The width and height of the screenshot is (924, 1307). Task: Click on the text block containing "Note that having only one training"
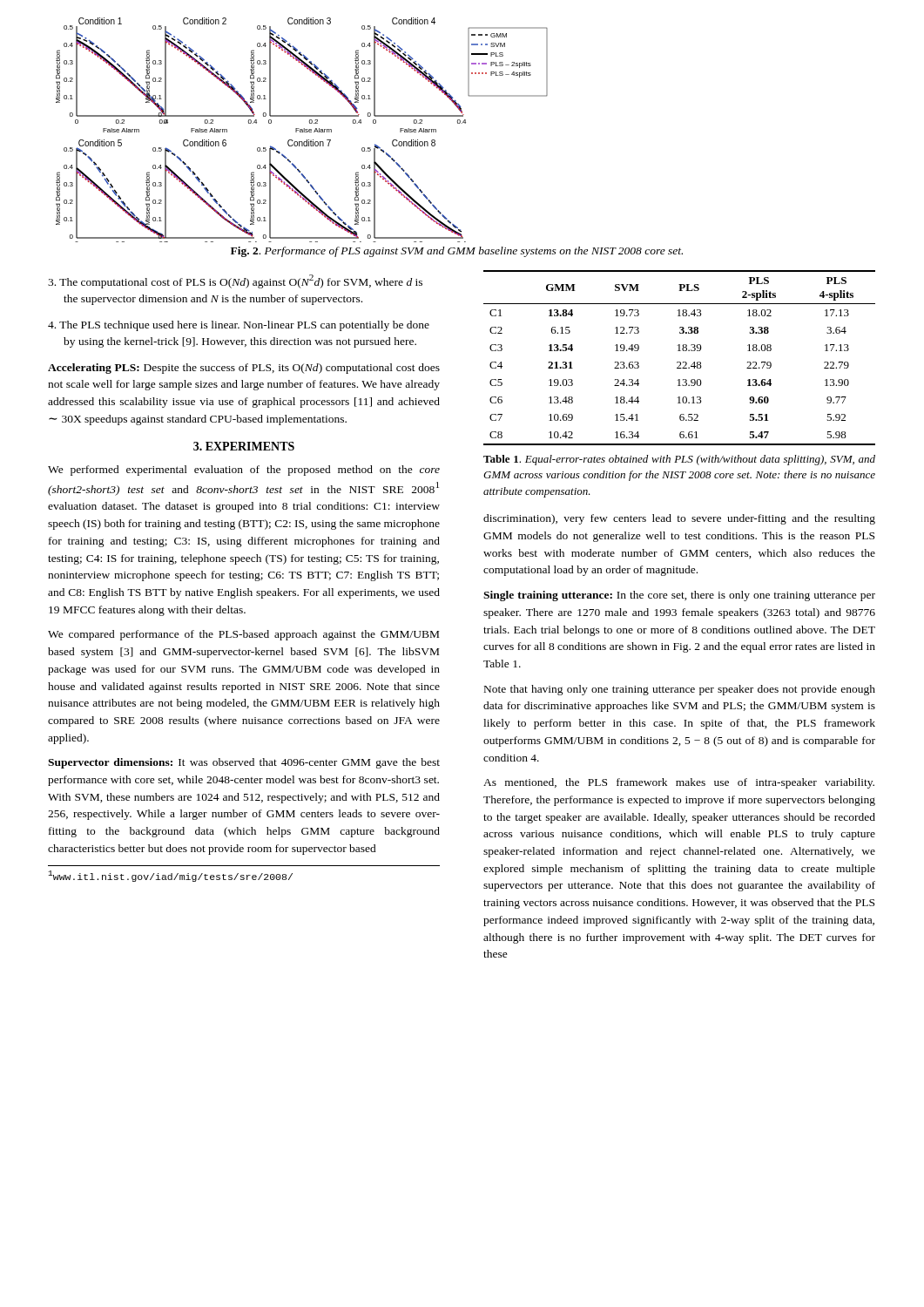(679, 723)
